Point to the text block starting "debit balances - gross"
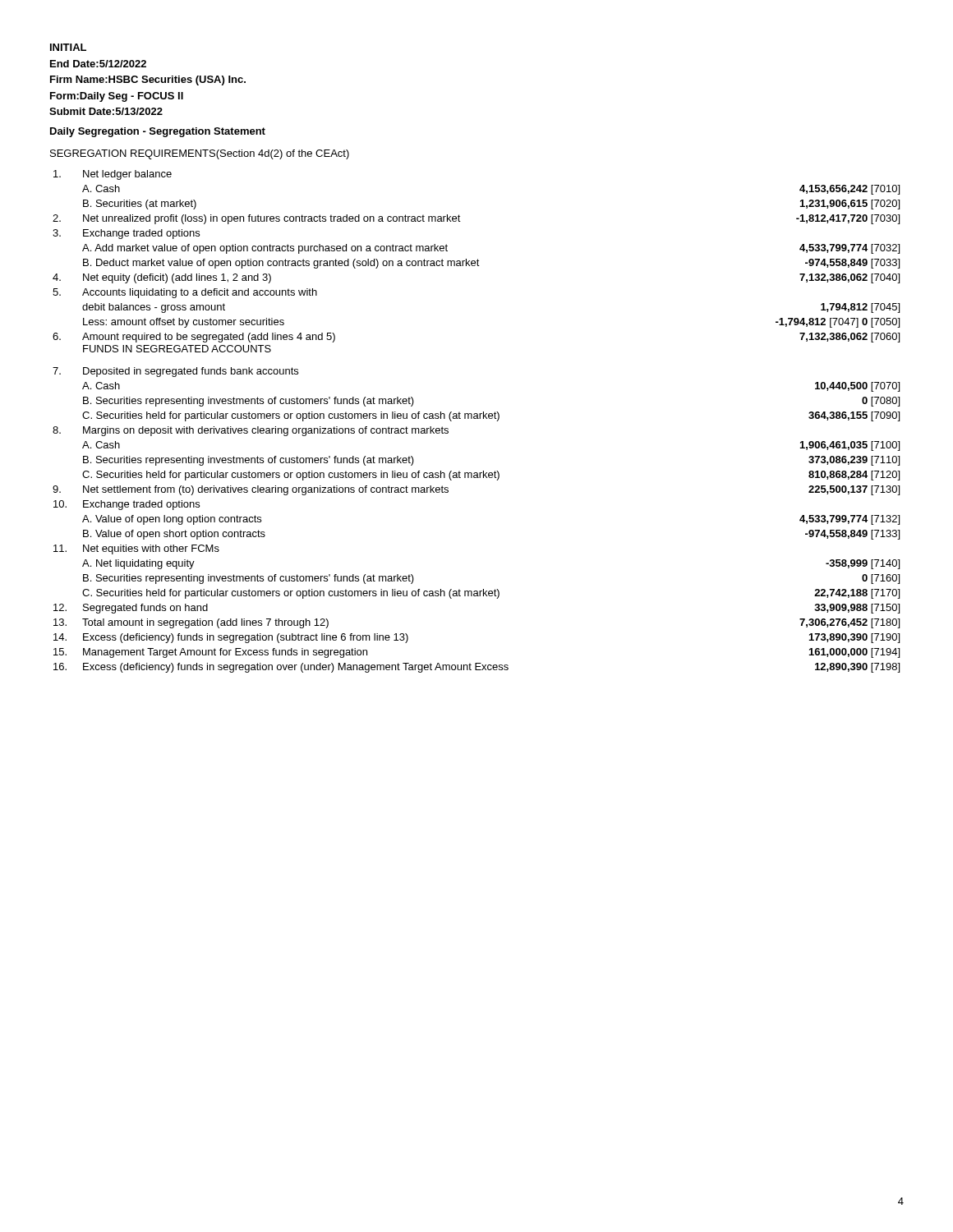 pyautogui.click(x=162, y=308)
